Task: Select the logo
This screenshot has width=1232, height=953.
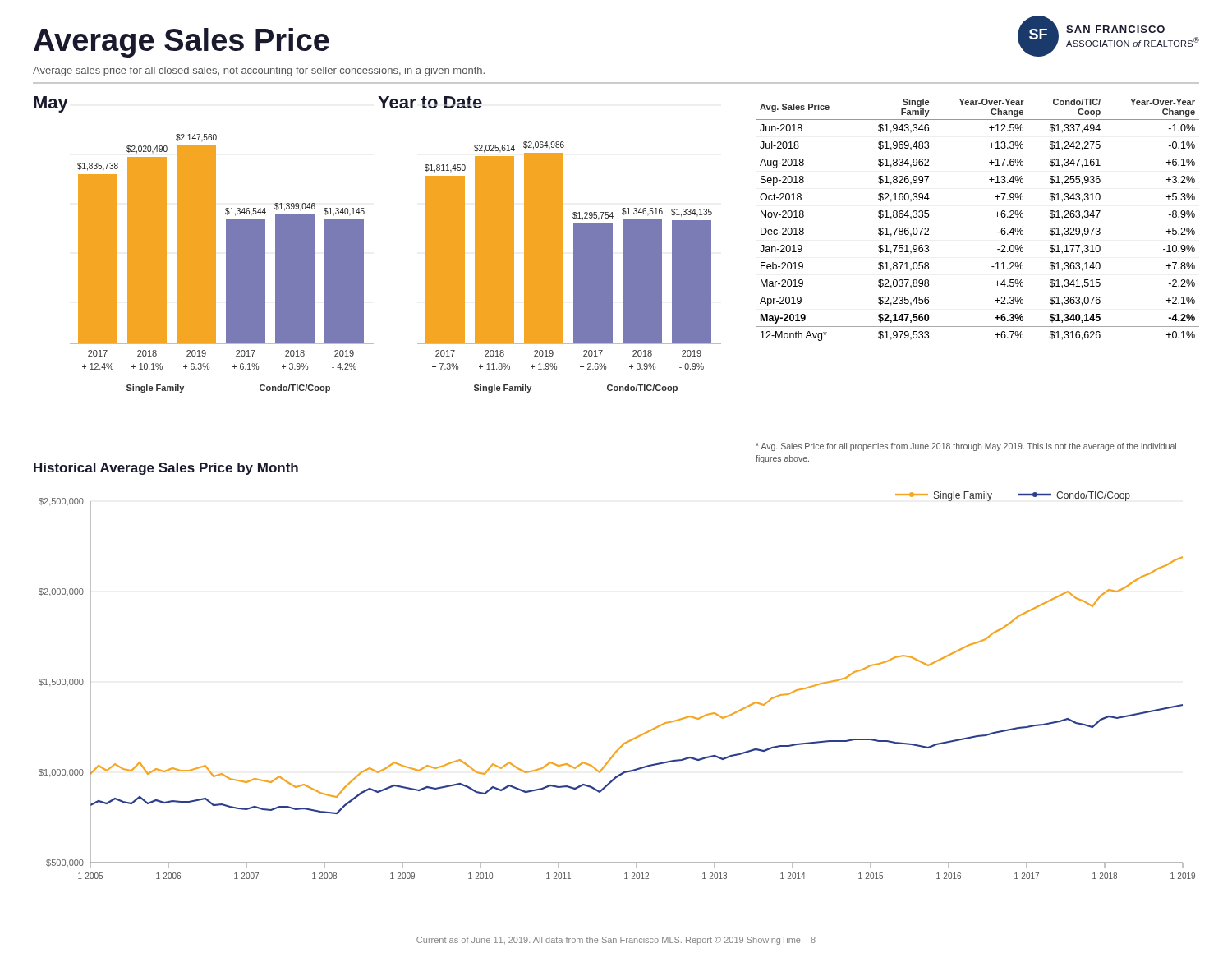Action: tap(1108, 36)
